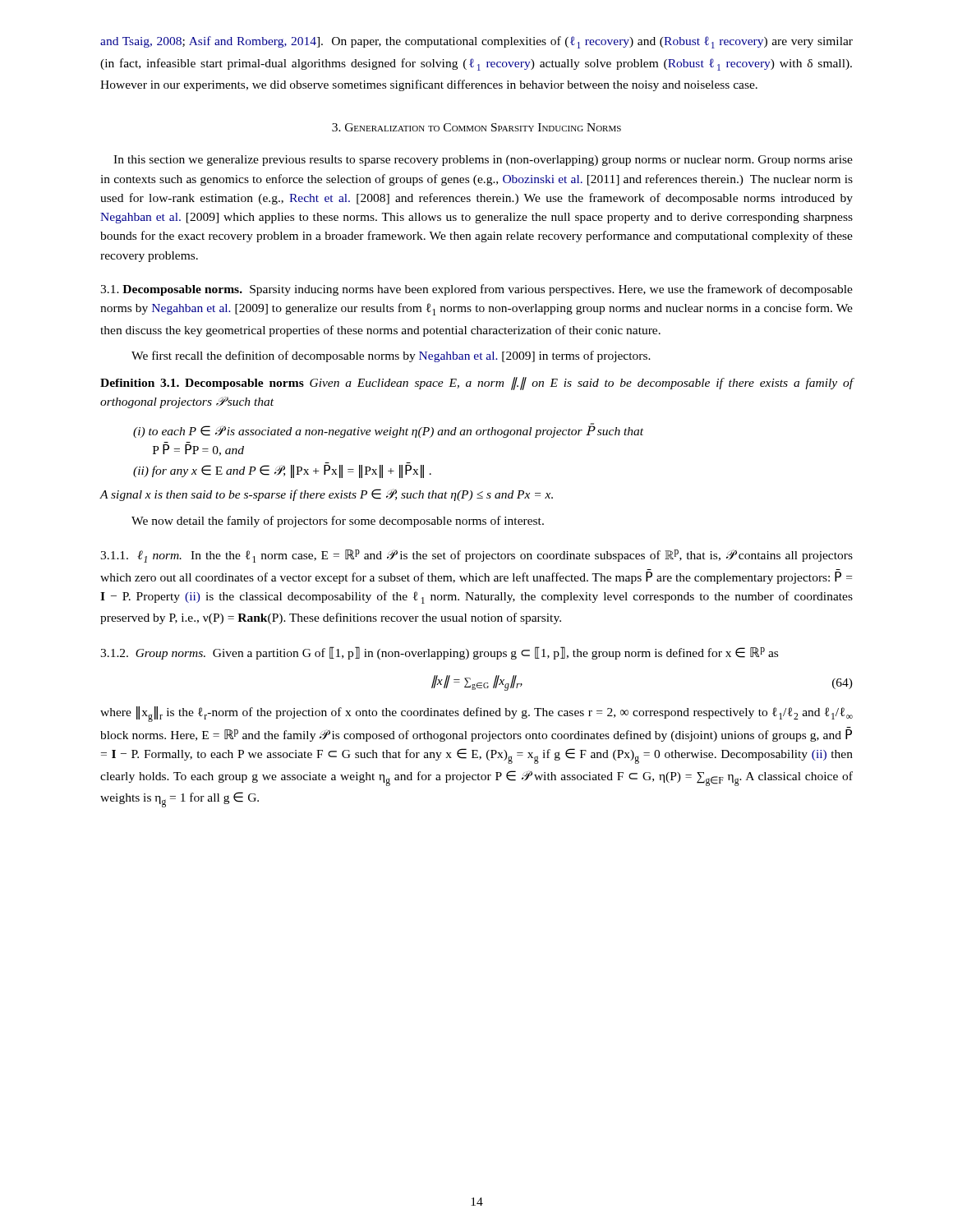The height and width of the screenshot is (1232, 953).
Task: Find the block on this page that starts "A signal x is then said to"
Action: pos(476,494)
